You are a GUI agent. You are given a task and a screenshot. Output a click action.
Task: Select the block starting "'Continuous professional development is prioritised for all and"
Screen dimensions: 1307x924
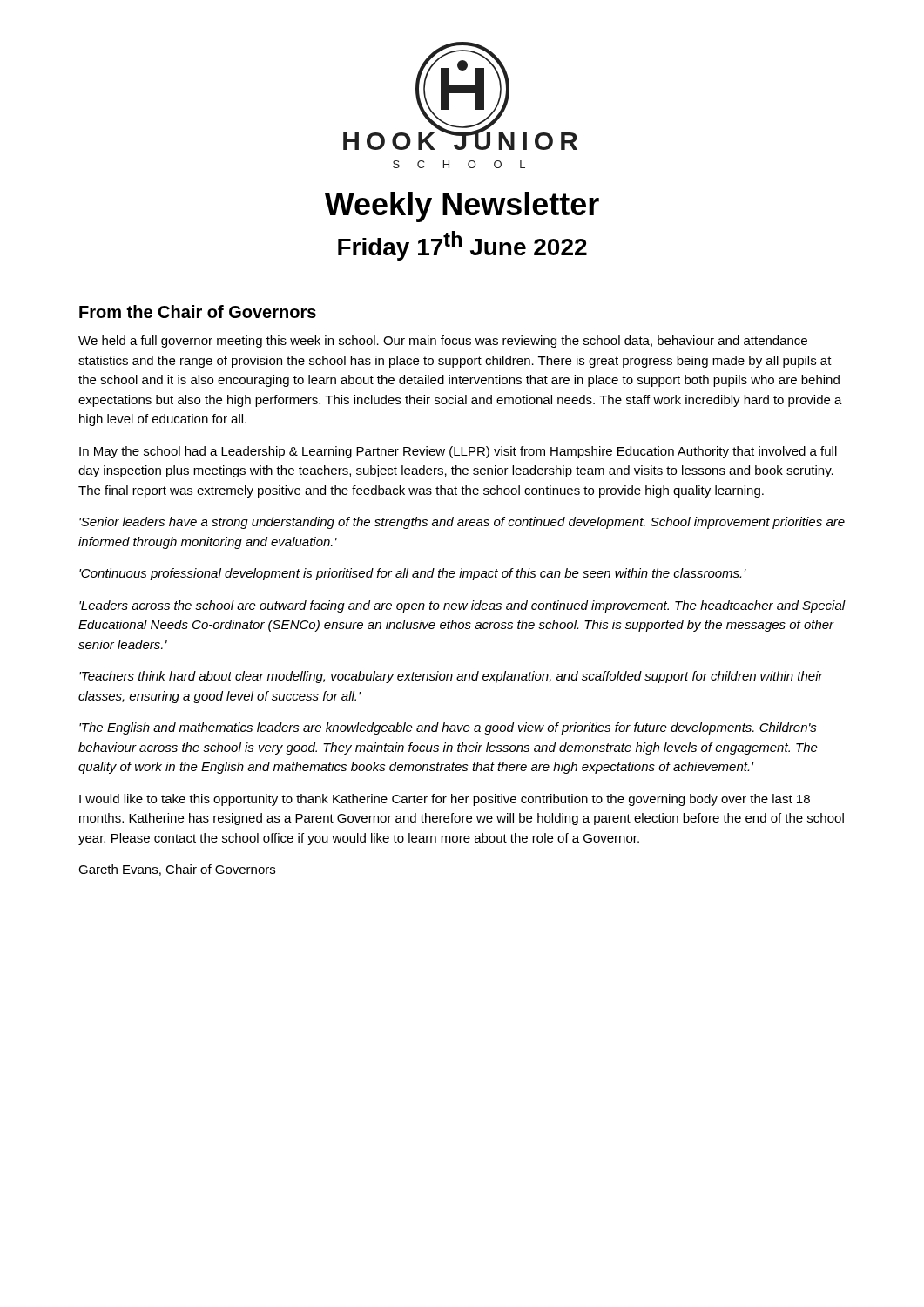pyautogui.click(x=412, y=573)
